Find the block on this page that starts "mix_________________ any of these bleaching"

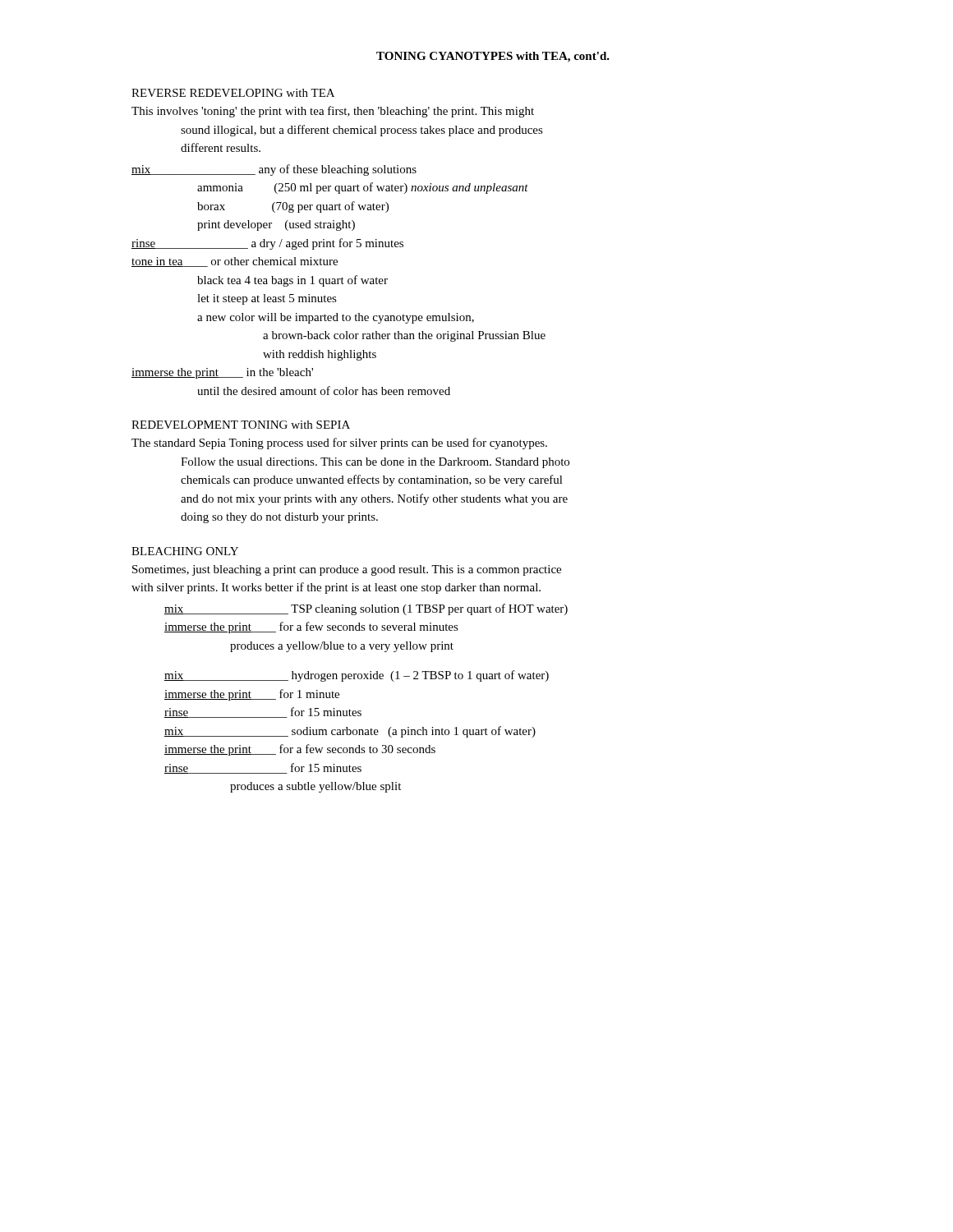point(493,197)
